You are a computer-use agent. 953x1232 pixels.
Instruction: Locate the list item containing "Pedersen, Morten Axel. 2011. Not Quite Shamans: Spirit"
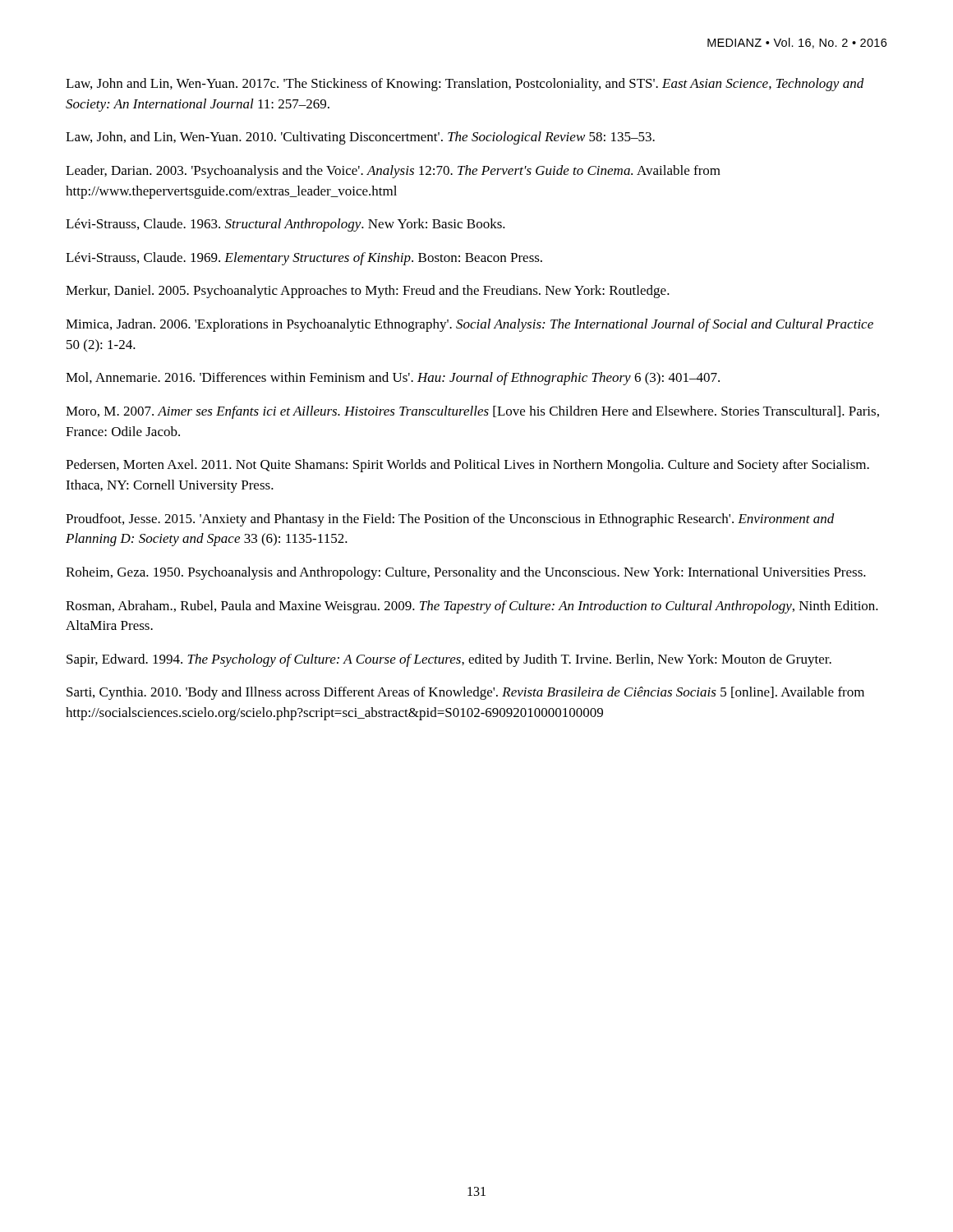click(x=476, y=476)
